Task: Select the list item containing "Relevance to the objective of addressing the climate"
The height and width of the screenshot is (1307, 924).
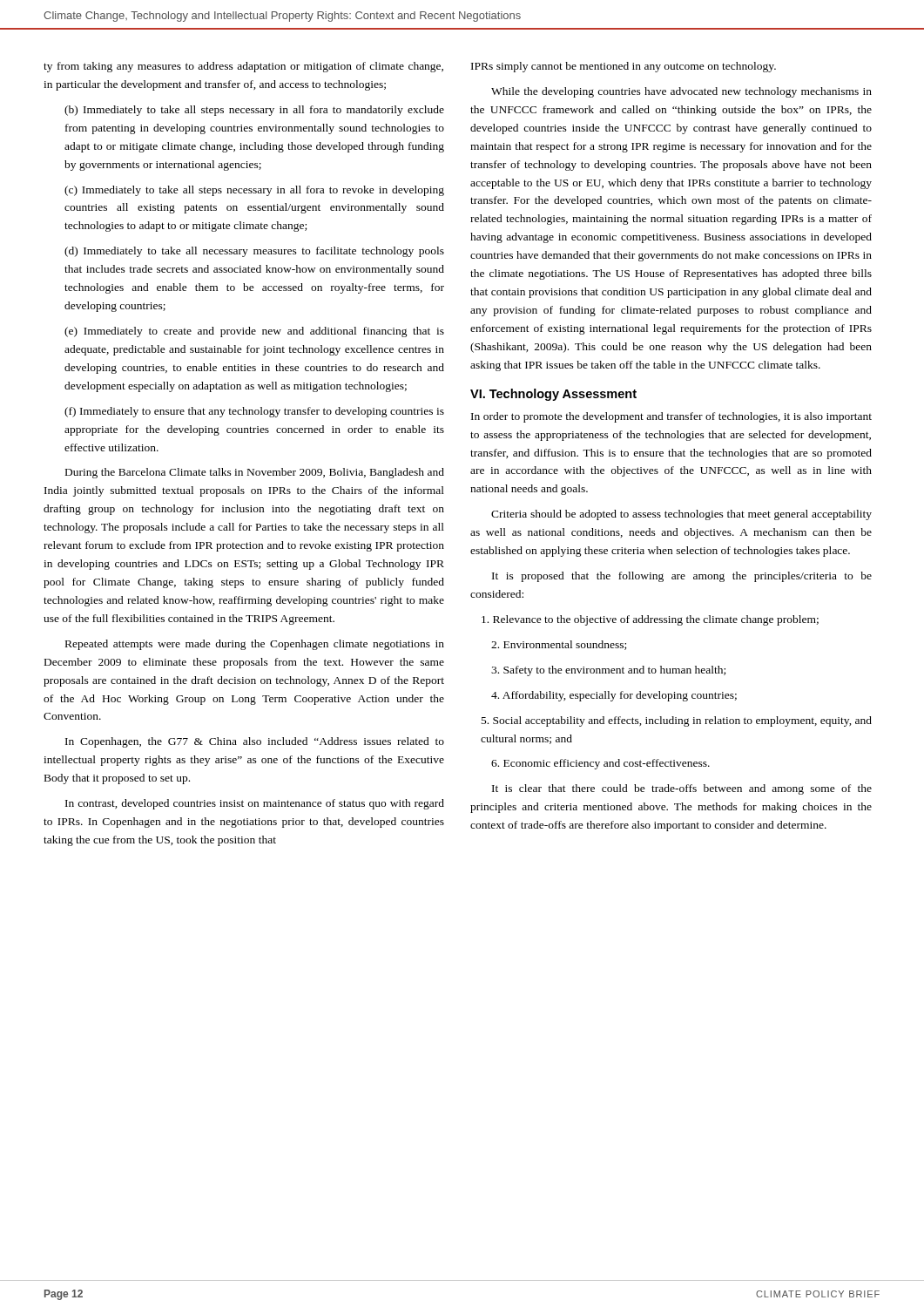Action: point(671,620)
